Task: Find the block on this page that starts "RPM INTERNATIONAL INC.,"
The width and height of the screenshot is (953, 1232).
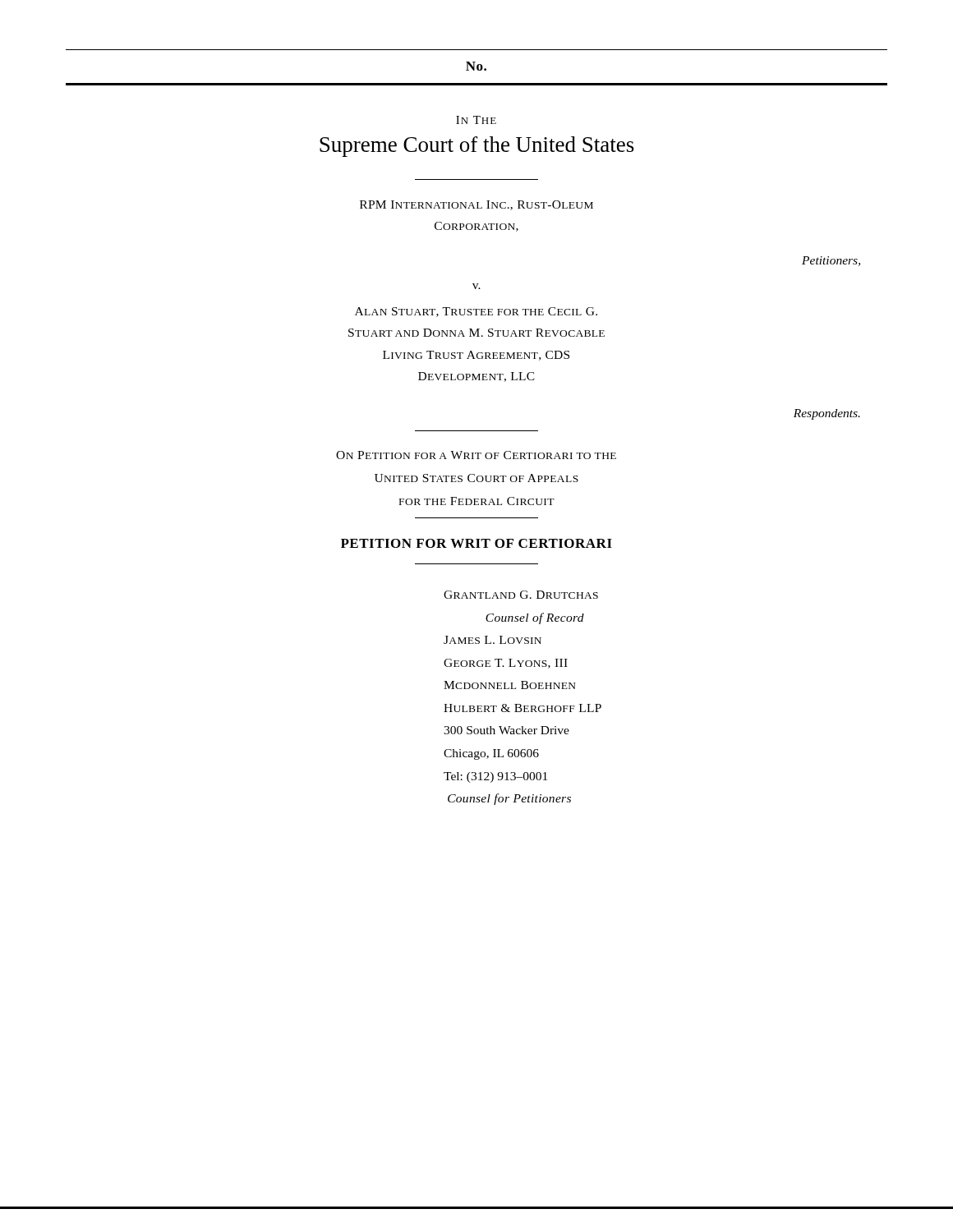Action: [476, 215]
